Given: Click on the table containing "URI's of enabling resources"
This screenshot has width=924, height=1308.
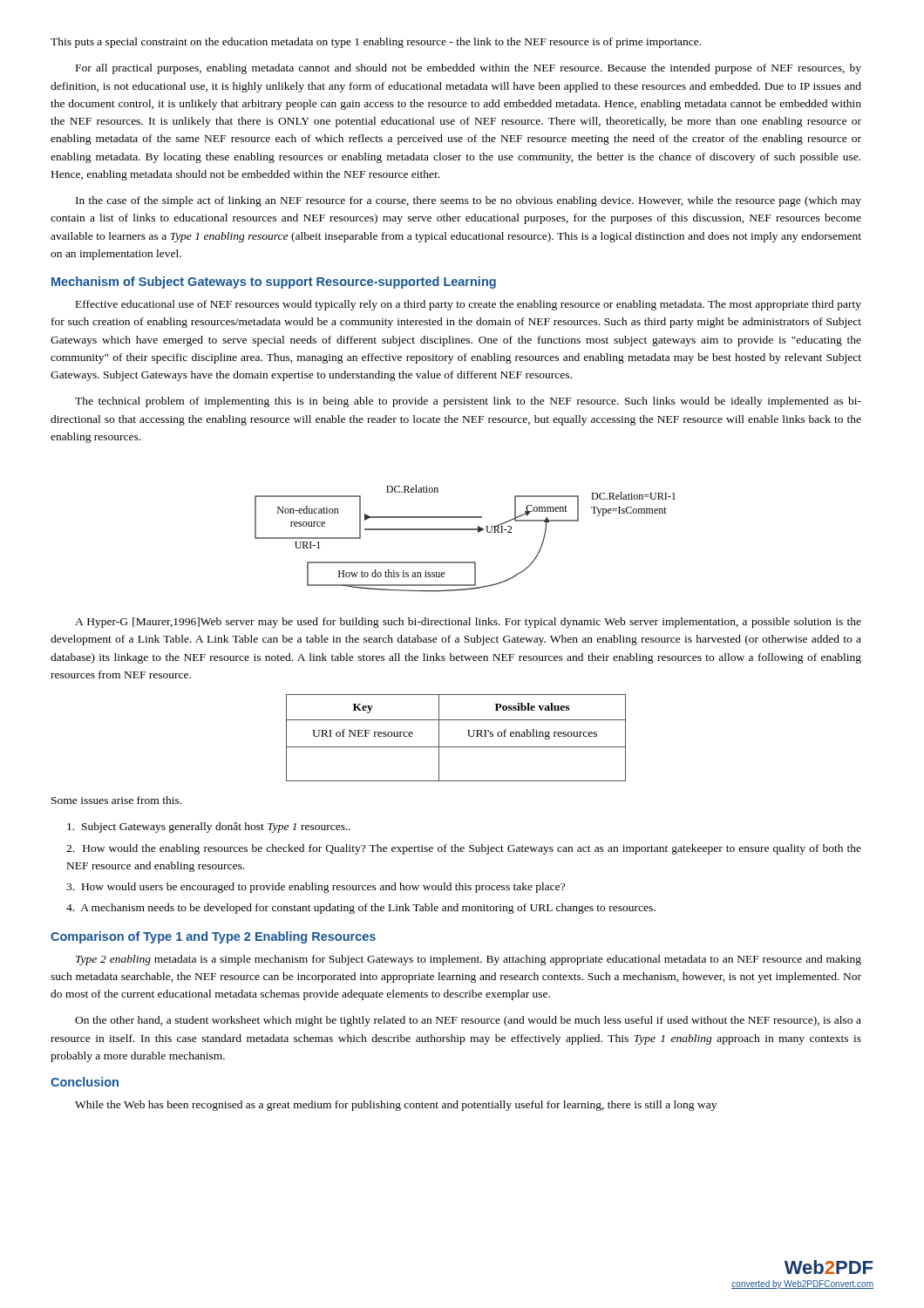Looking at the screenshot, I should (456, 738).
